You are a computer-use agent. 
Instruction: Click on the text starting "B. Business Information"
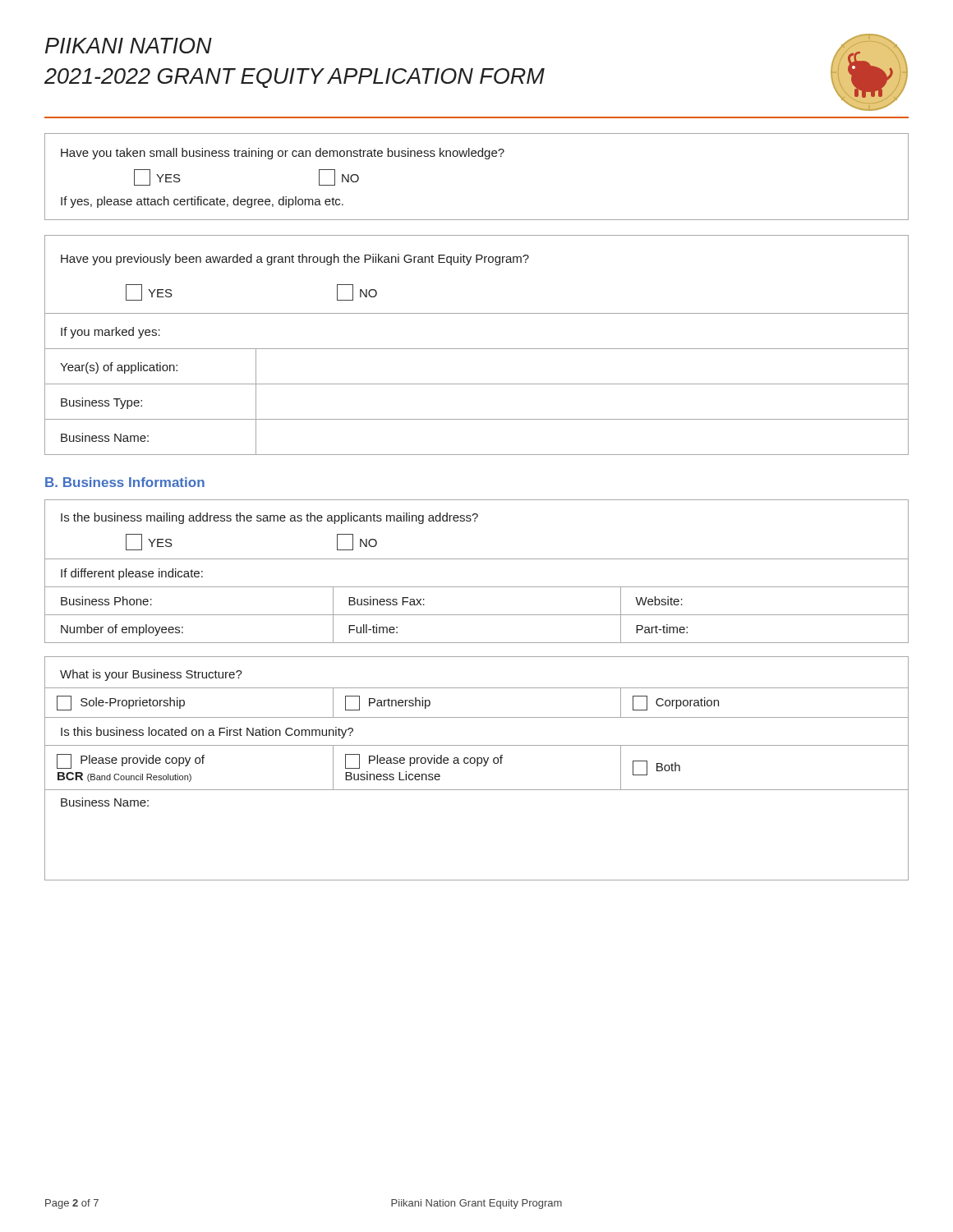[125, 483]
